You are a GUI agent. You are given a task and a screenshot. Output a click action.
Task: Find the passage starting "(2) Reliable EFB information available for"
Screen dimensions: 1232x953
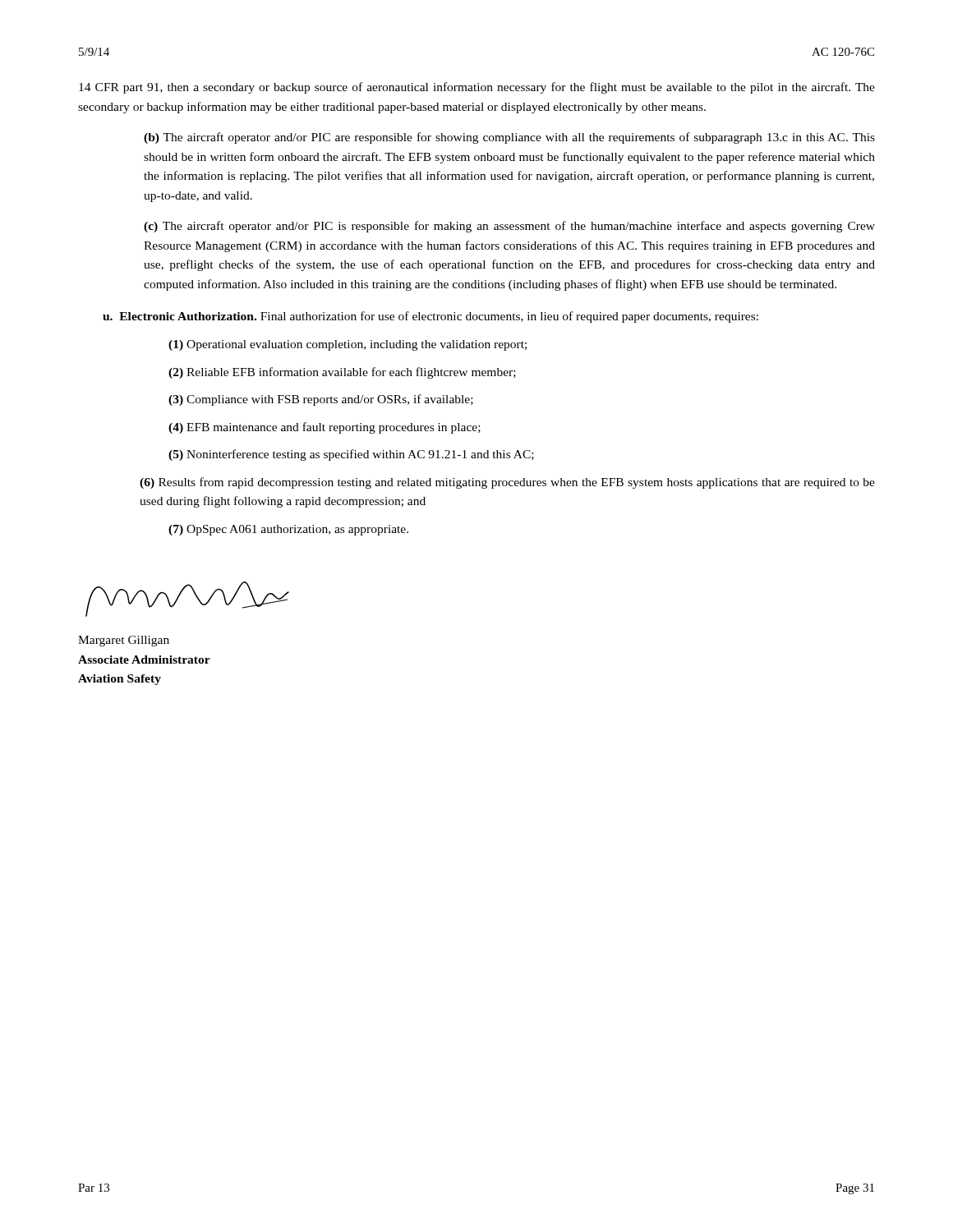[x=342, y=371]
